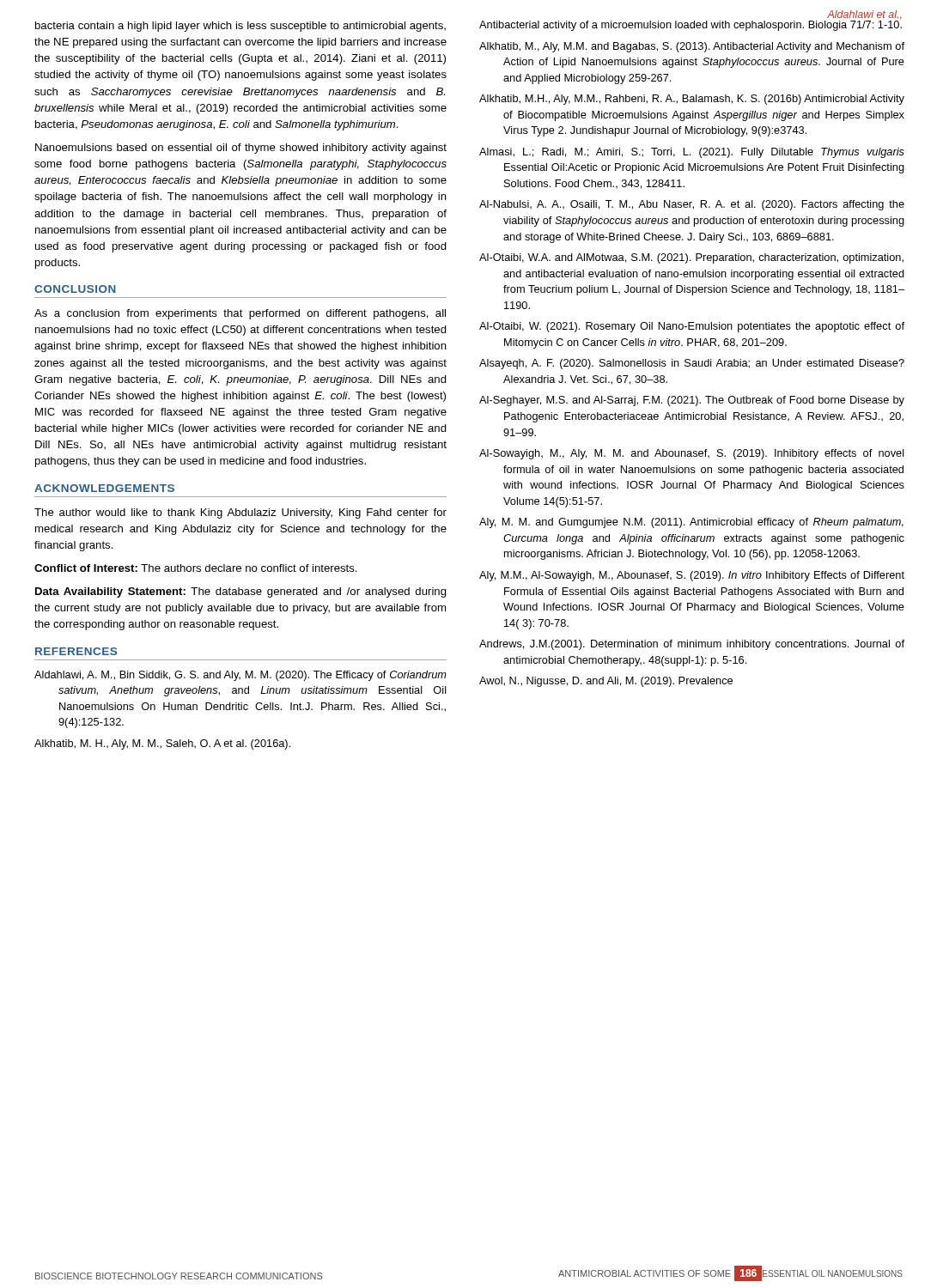Select the text starting "Al-Otaibi, W.A. and AlMotwaa, S.M."
The height and width of the screenshot is (1288, 937).
coord(692,281)
